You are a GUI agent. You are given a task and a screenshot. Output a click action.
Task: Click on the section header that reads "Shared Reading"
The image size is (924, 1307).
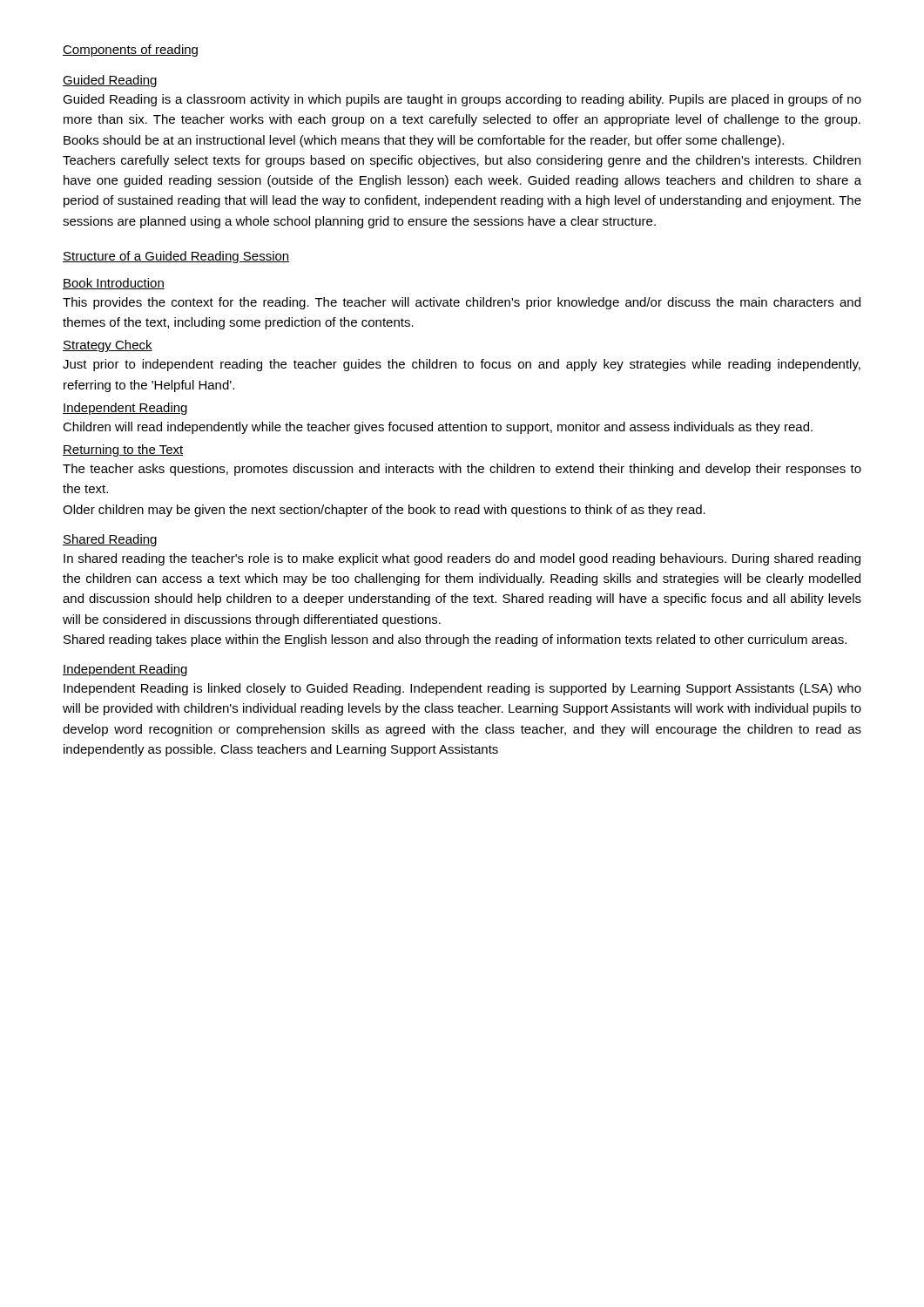pos(110,539)
